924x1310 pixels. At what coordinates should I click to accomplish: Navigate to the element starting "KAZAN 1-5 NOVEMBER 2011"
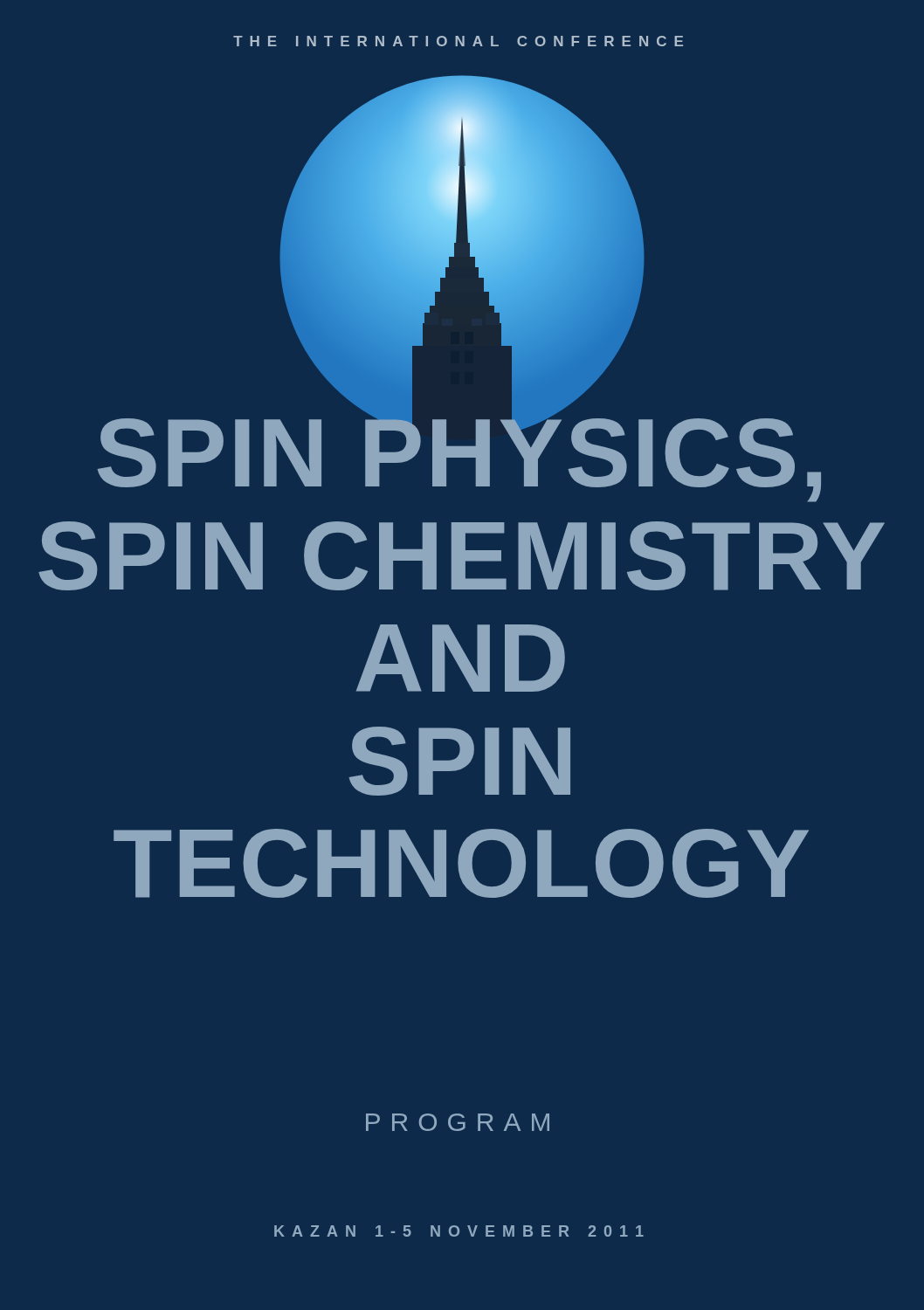tap(462, 1231)
